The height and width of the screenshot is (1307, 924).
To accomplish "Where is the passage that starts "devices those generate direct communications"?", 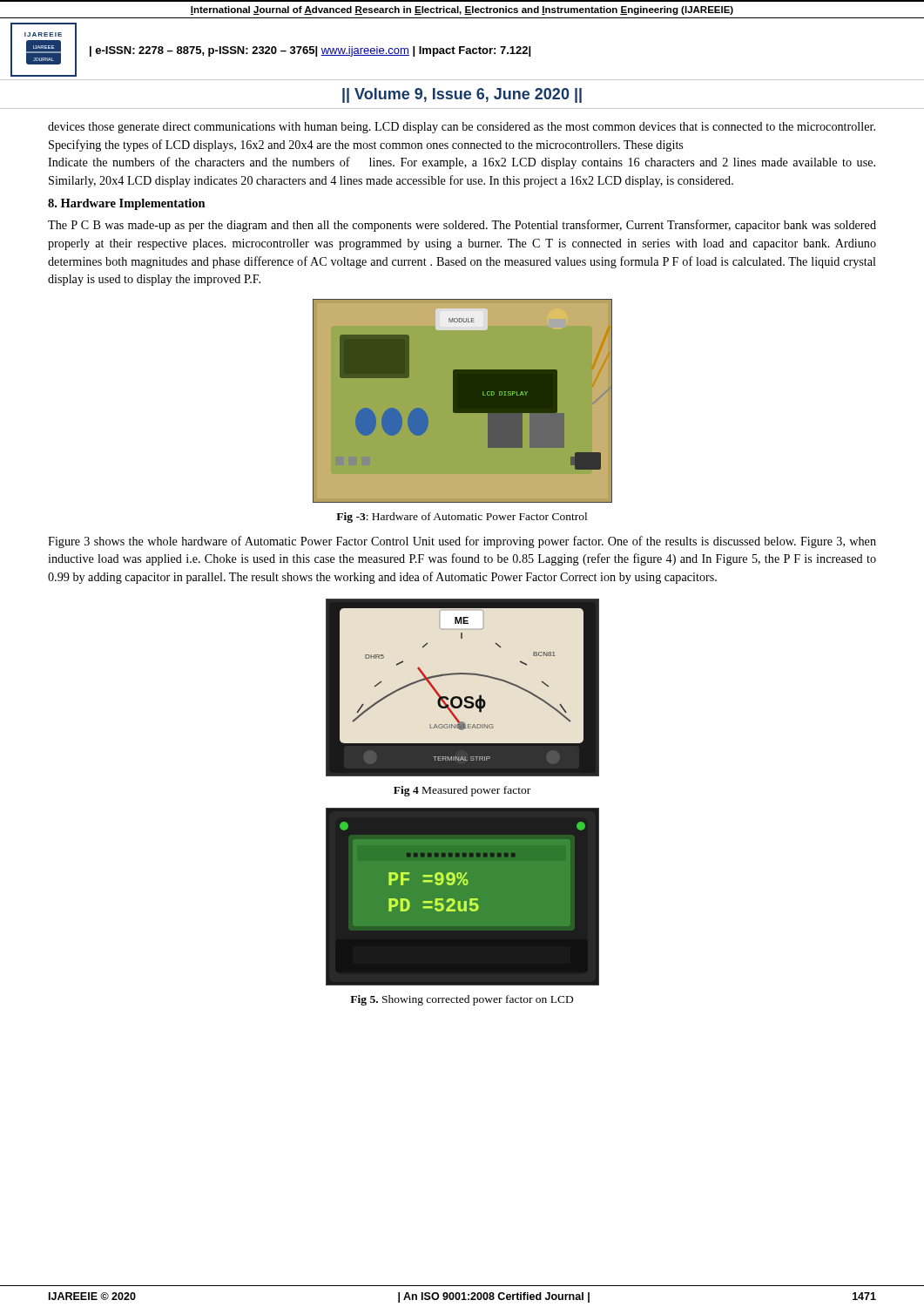I will click(x=462, y=135).
